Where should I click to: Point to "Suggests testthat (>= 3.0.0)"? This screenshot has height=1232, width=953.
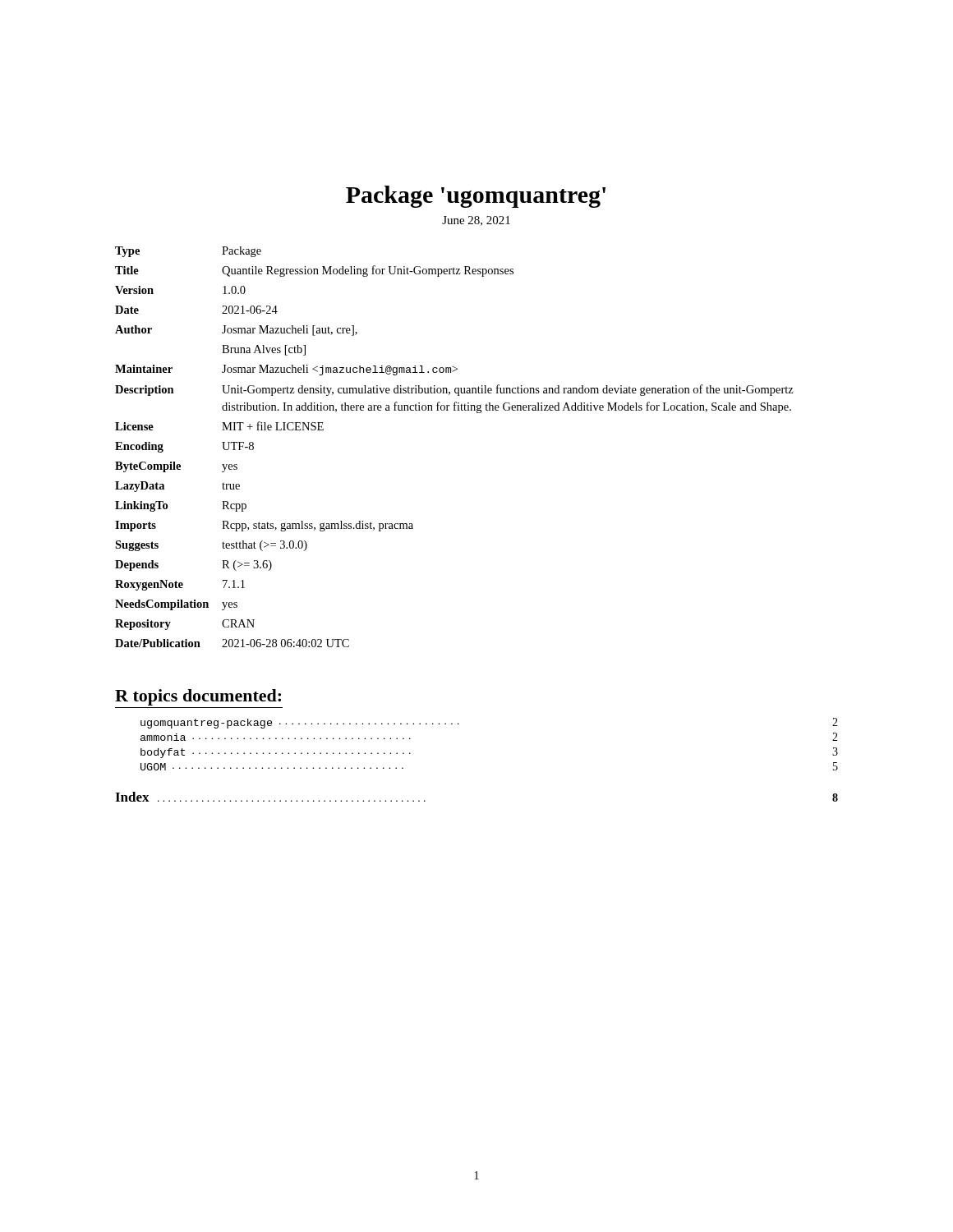point(137,546)
